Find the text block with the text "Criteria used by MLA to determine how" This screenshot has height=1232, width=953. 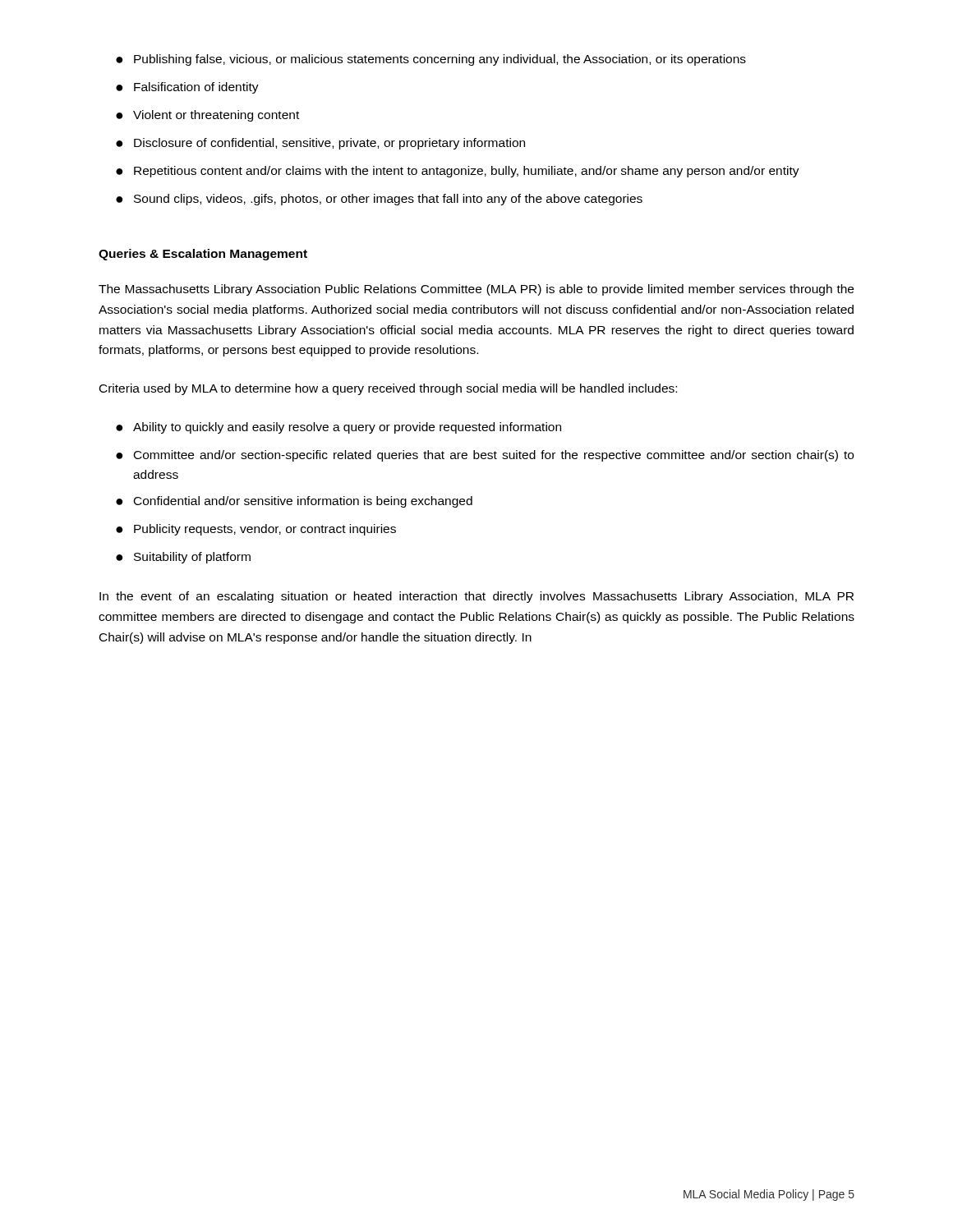pos(388,388)
